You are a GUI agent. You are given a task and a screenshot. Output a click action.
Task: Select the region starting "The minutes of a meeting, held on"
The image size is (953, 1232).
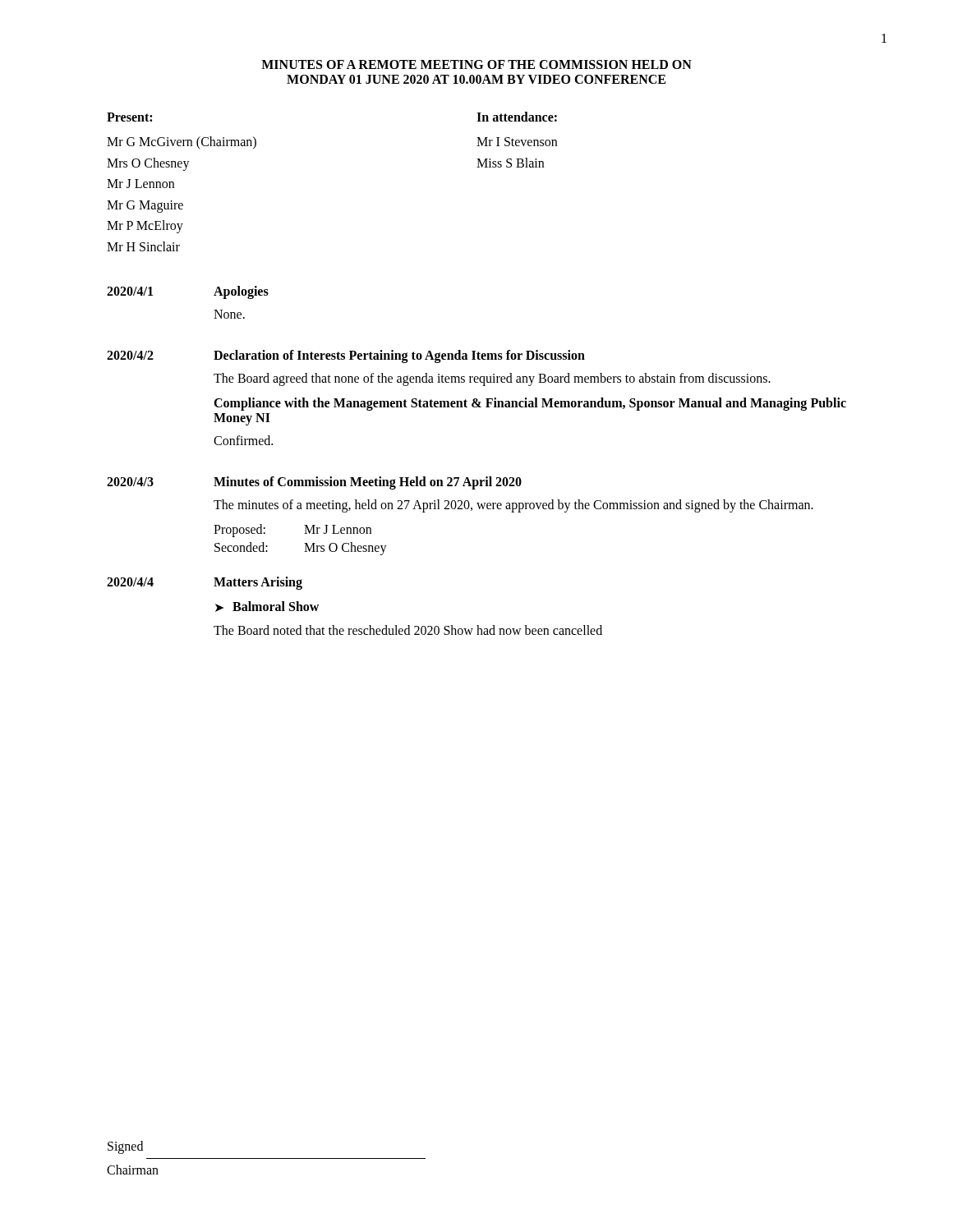point(530,505)
